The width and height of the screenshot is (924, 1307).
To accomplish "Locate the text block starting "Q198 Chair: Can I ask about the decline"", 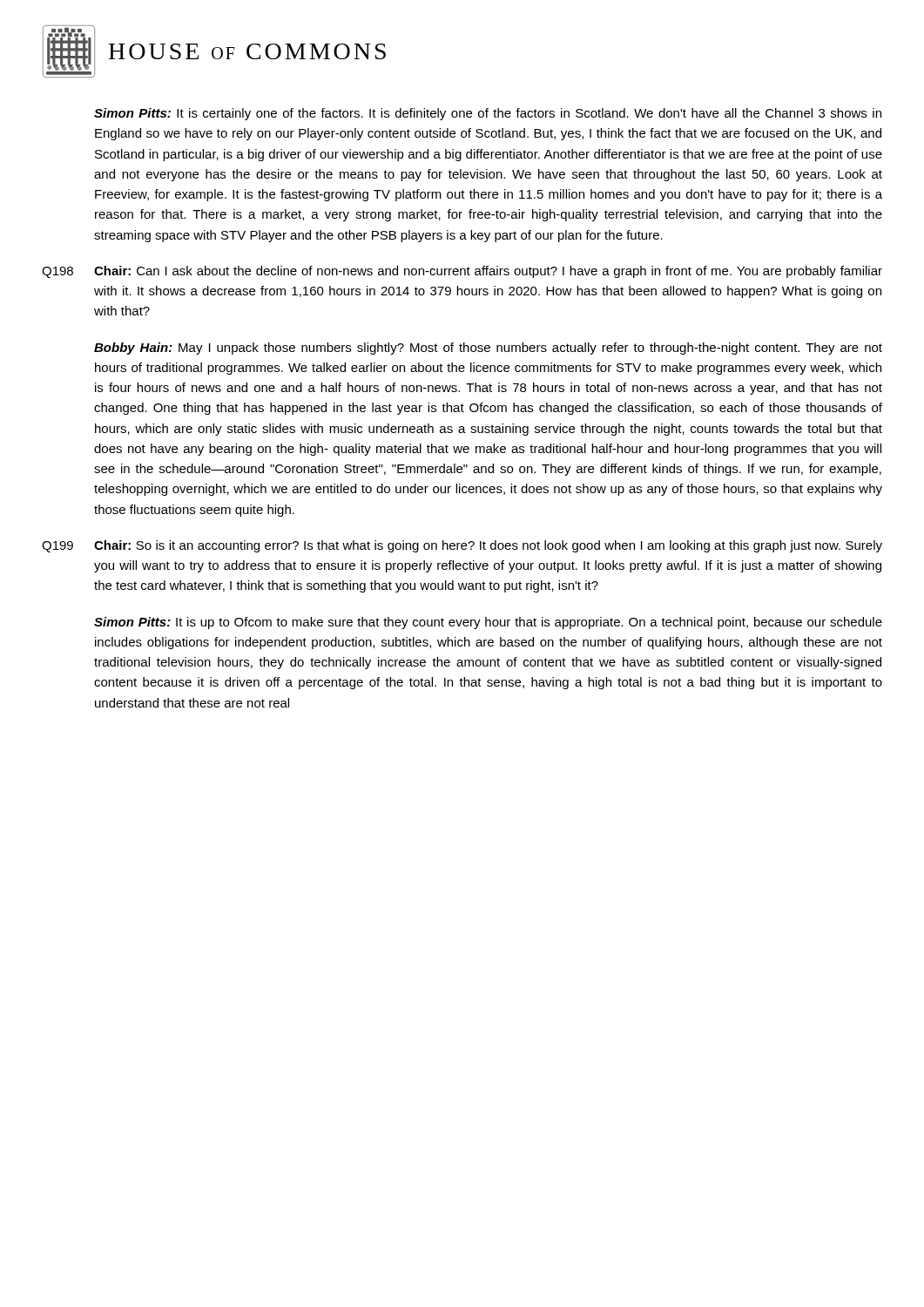I will [x=462, y=291].
